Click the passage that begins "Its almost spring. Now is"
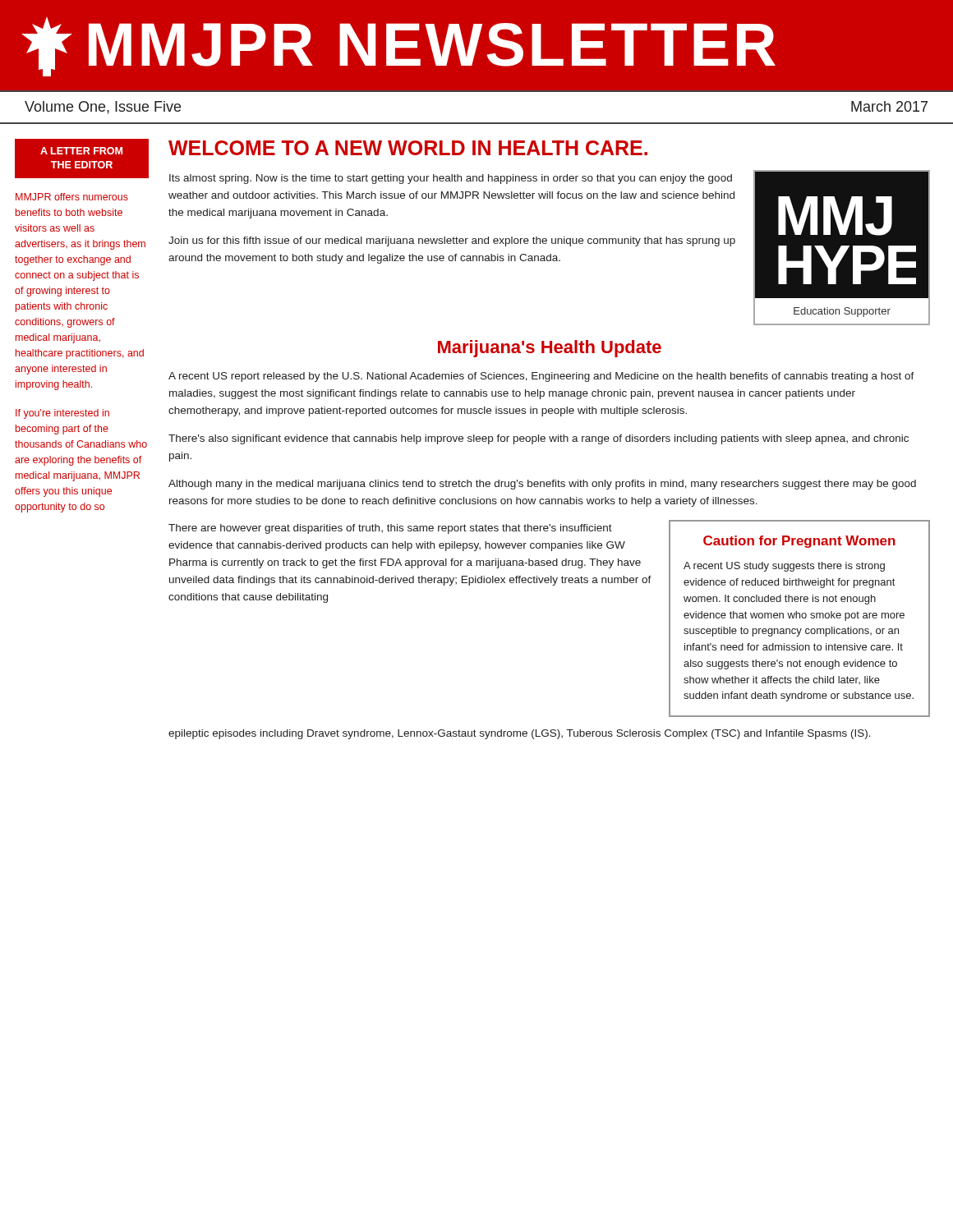953x1232 pixels. coord(452,195)
